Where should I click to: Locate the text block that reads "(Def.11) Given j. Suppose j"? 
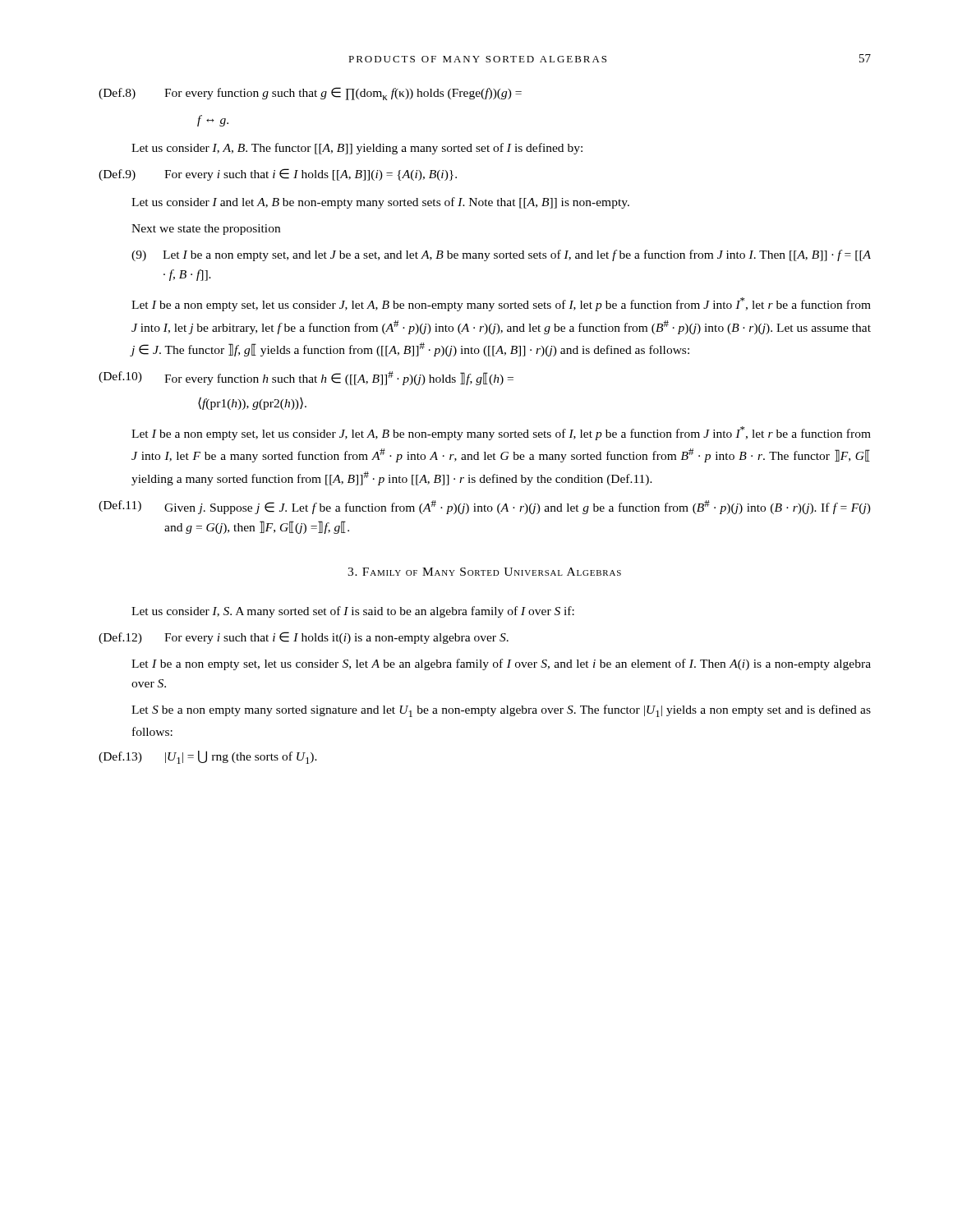[485, 516]
